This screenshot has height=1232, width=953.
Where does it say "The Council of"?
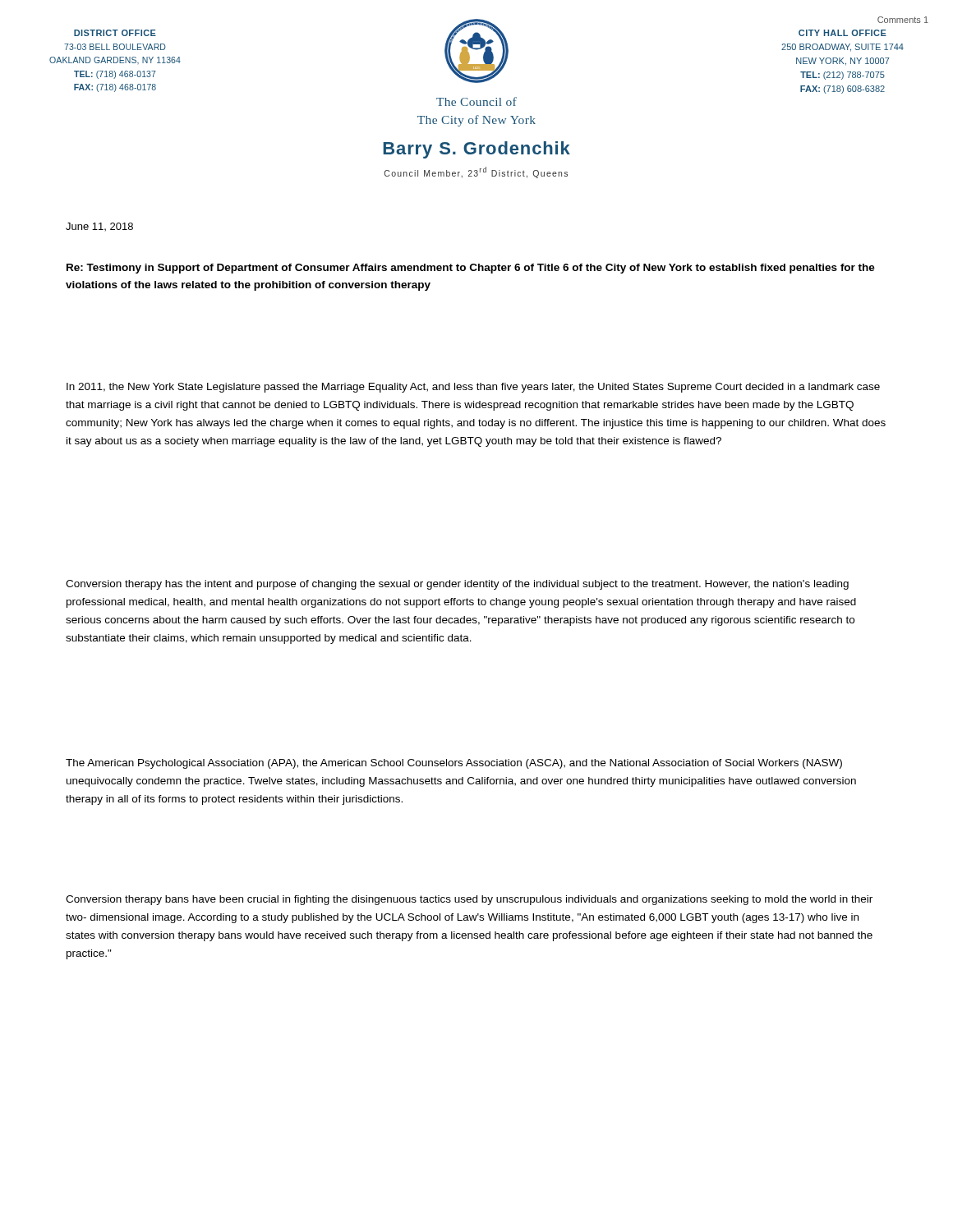pos(476,101)
